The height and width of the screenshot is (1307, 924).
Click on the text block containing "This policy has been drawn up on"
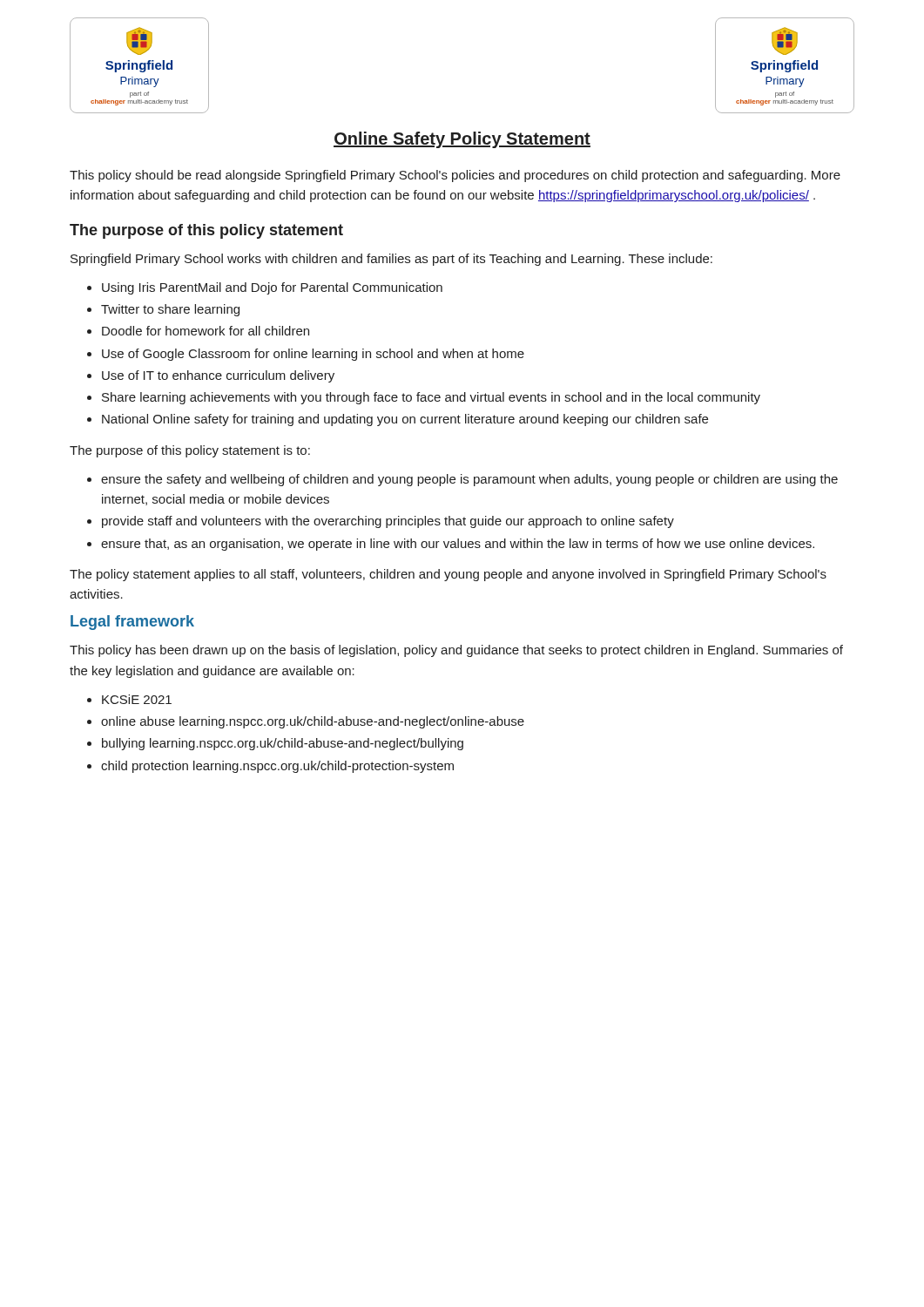[x=456, y=660]
